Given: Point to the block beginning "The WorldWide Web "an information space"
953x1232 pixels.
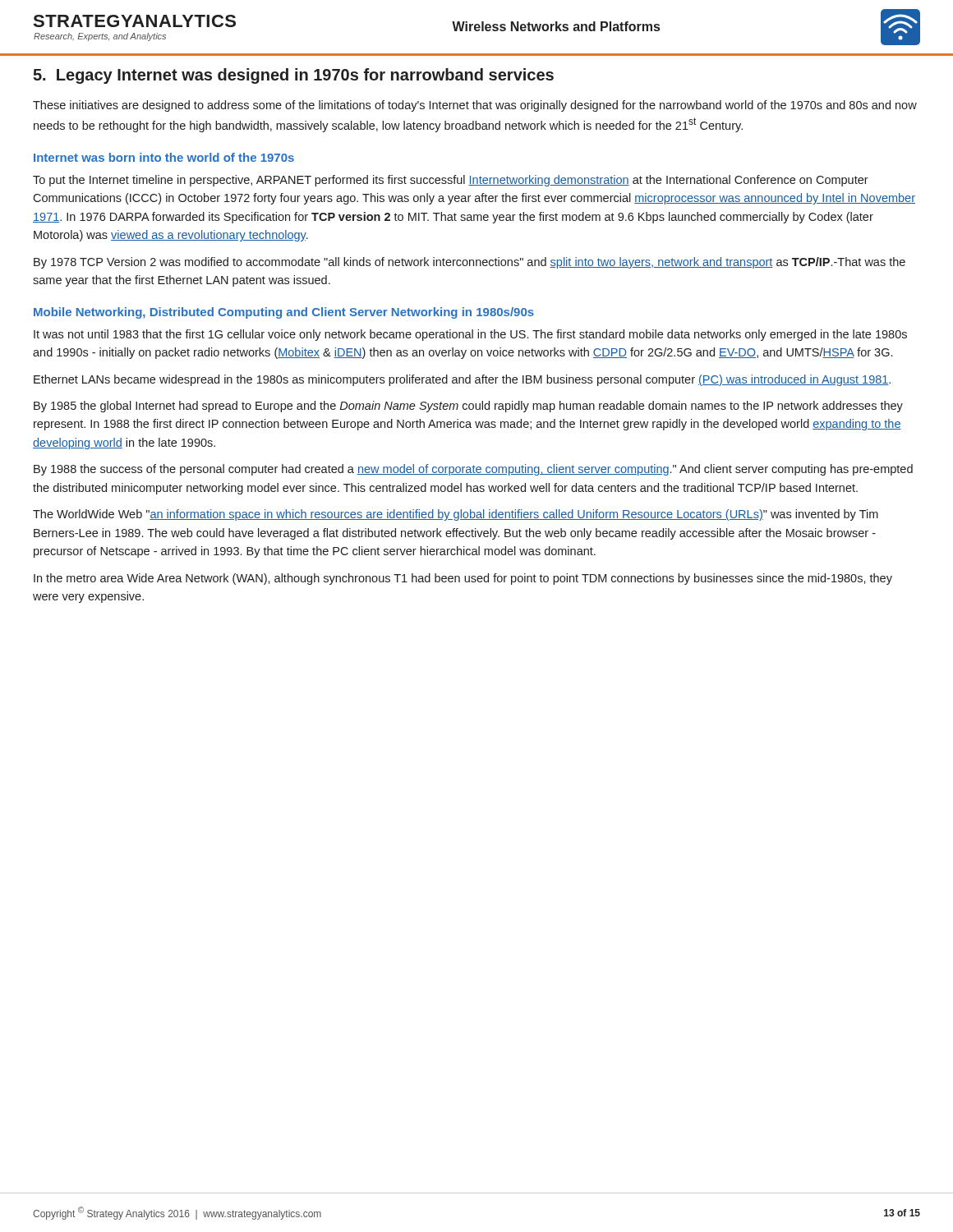Looking at the screenshot, I should [x=456, y=533].
